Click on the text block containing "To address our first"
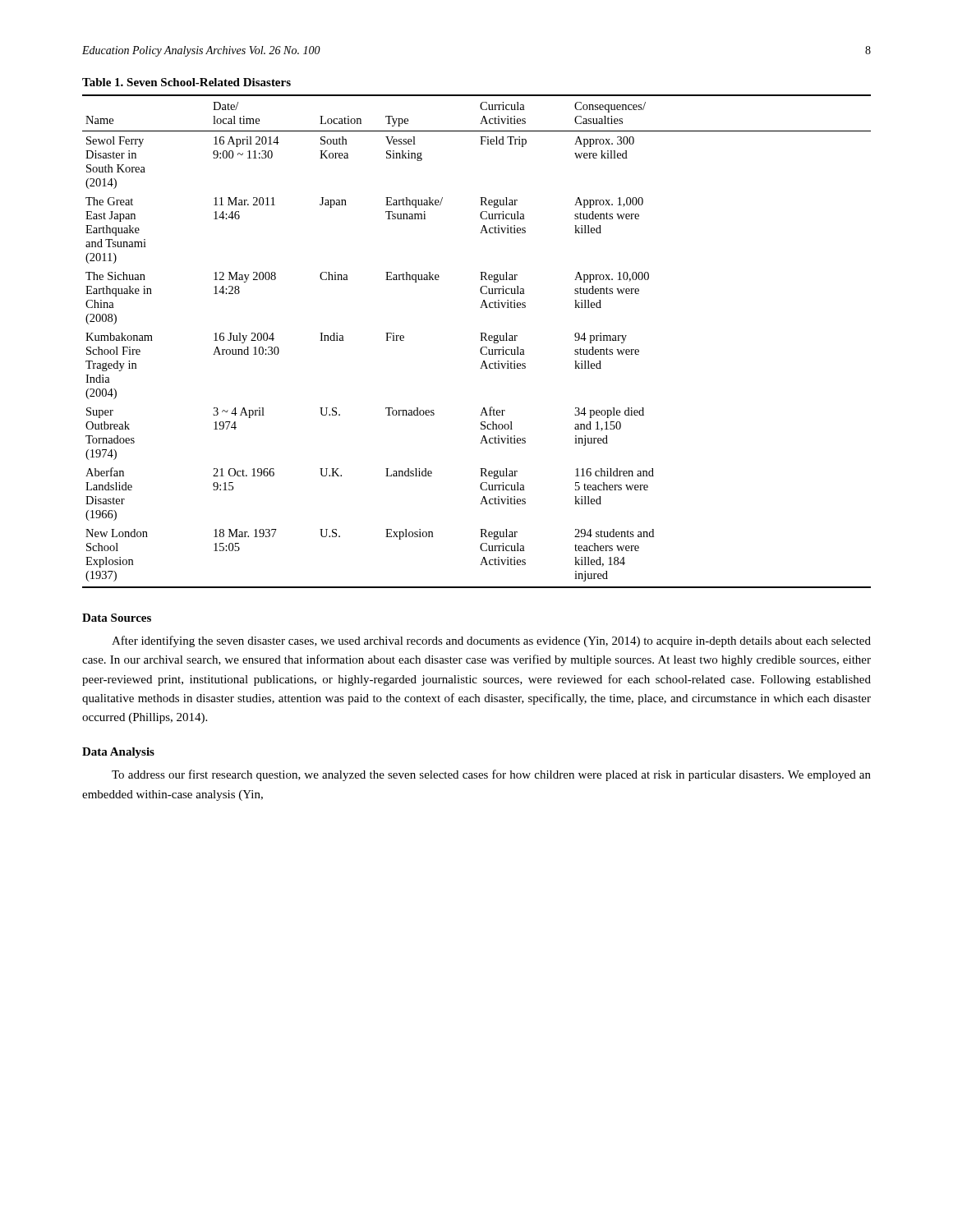The width and height of the screenshot is (953, 1232). pos(476,784)
